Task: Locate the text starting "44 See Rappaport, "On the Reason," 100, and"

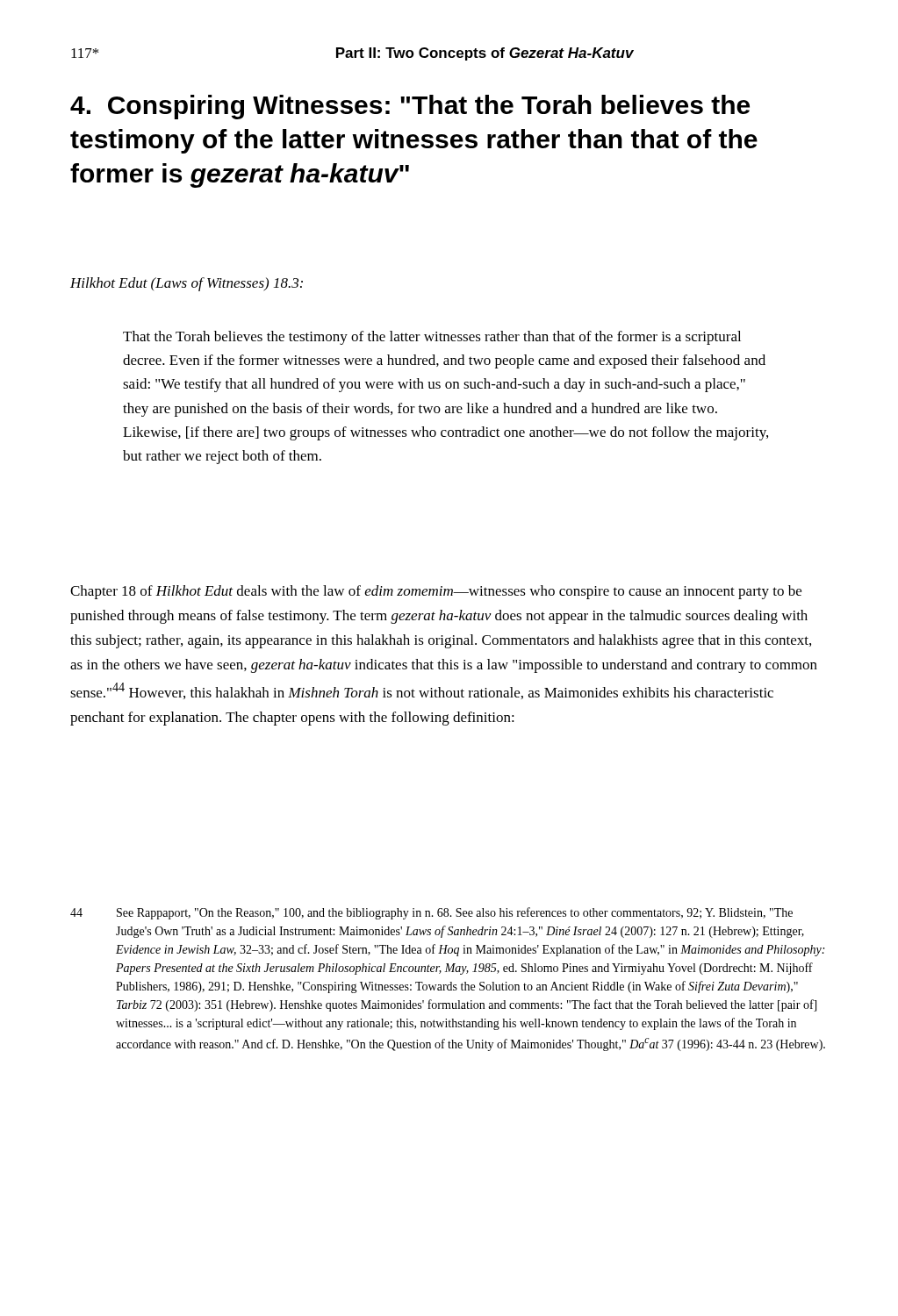Action: [x=449, y=979]
